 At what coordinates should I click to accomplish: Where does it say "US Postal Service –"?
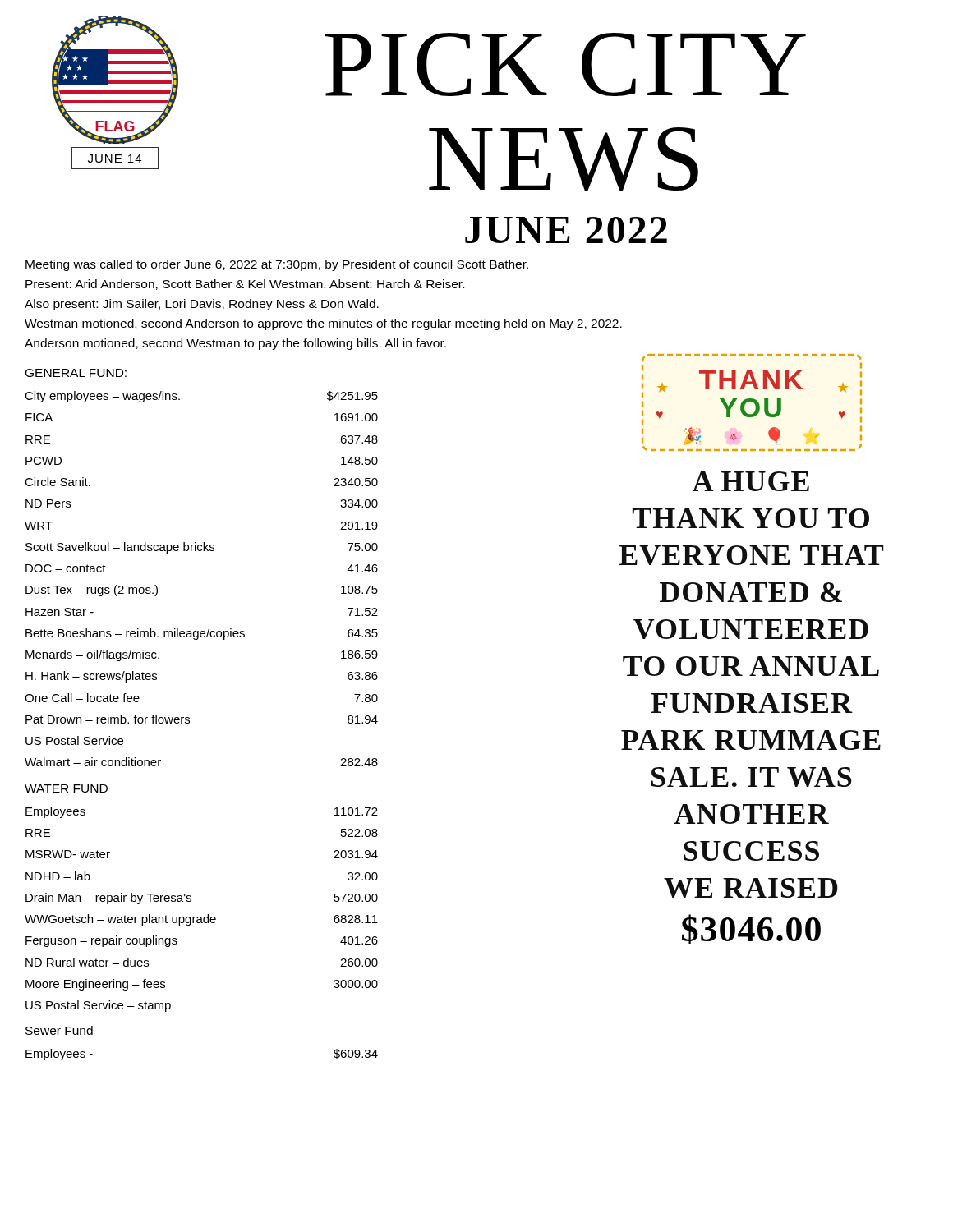pyautogui.click(x=80, y=740)
